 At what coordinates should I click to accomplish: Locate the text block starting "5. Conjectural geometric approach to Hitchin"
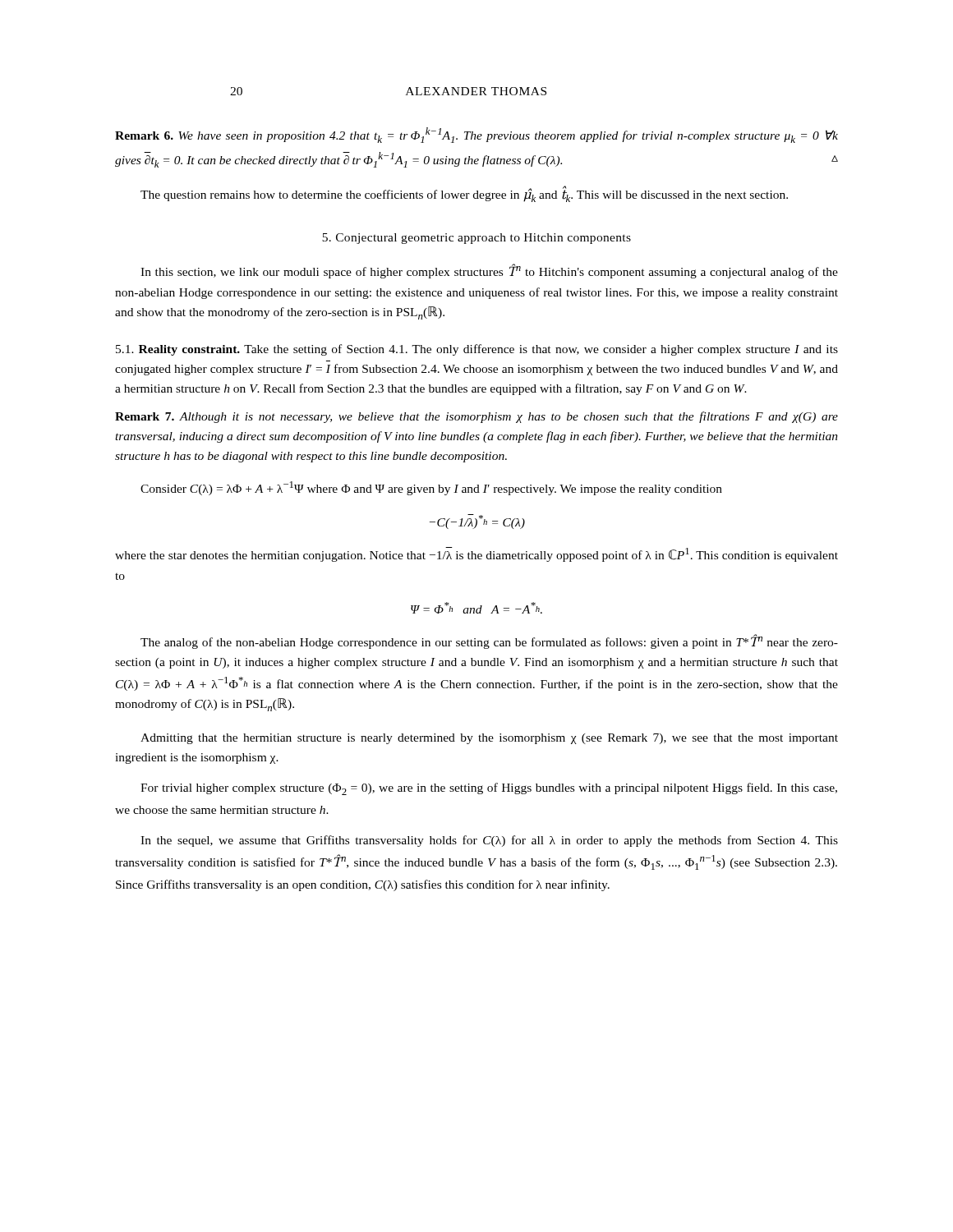point(476,237)
